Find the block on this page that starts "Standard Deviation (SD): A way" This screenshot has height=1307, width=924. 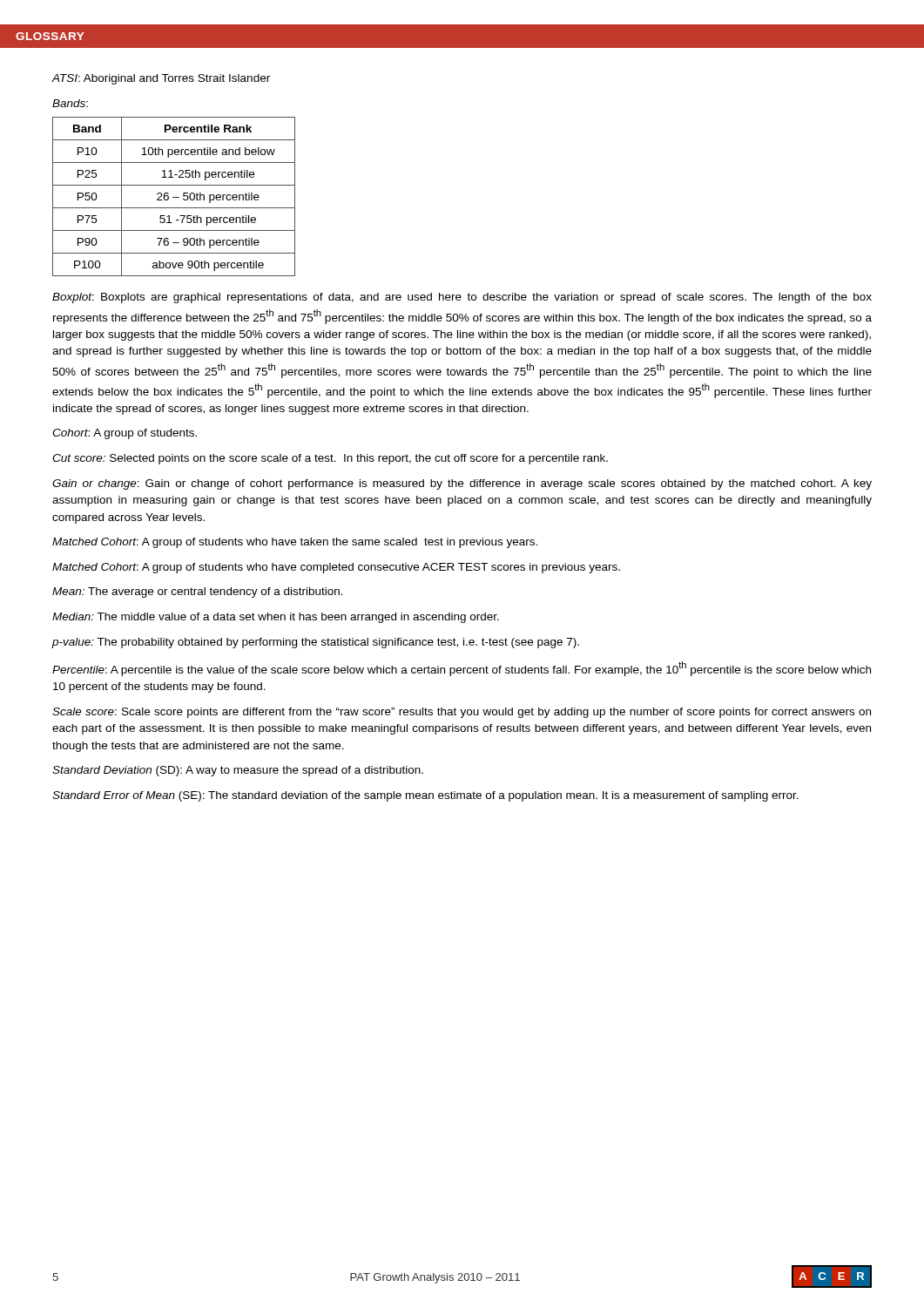click(238, 770)
